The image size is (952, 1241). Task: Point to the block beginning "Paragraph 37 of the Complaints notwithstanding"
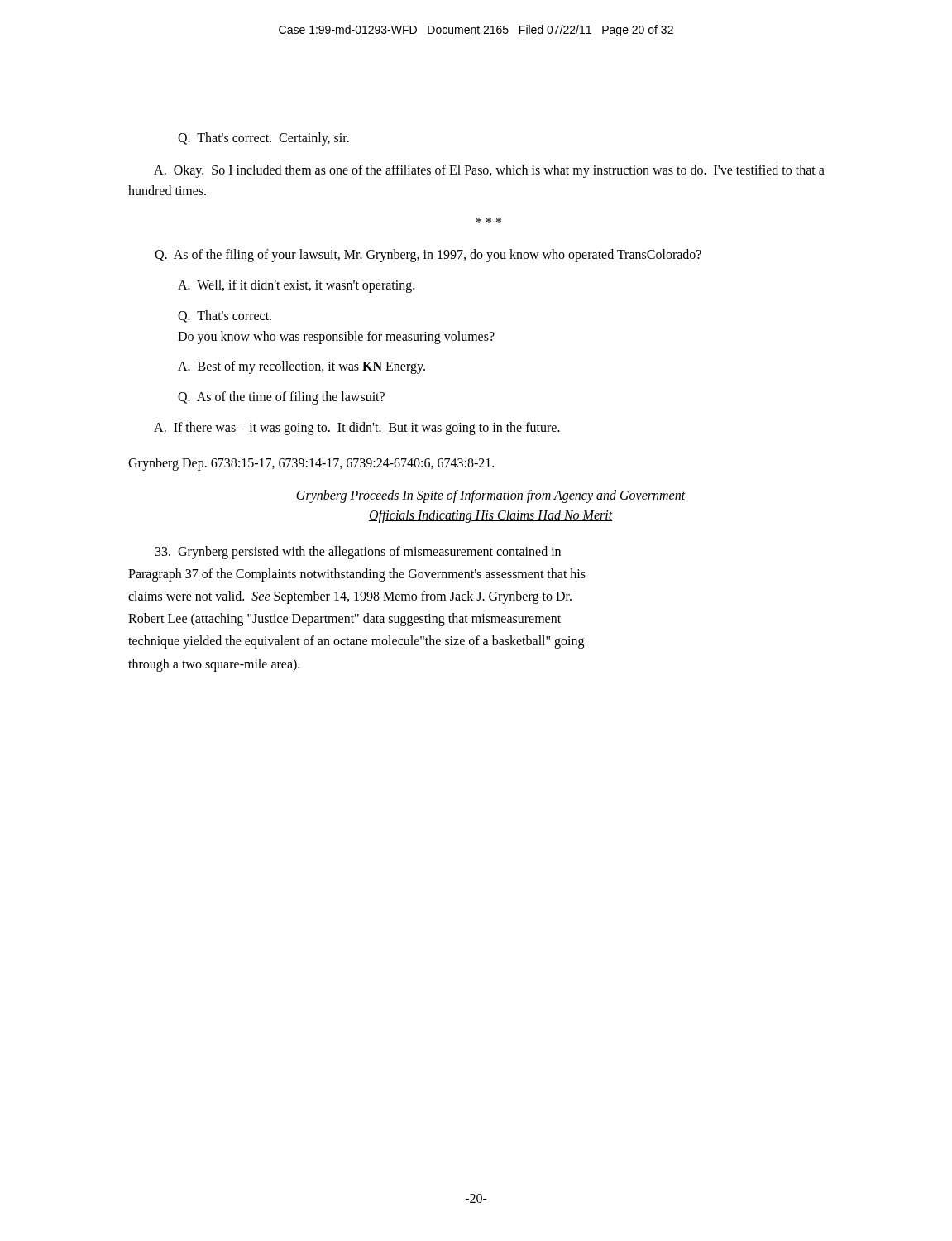tap(357, 574)
